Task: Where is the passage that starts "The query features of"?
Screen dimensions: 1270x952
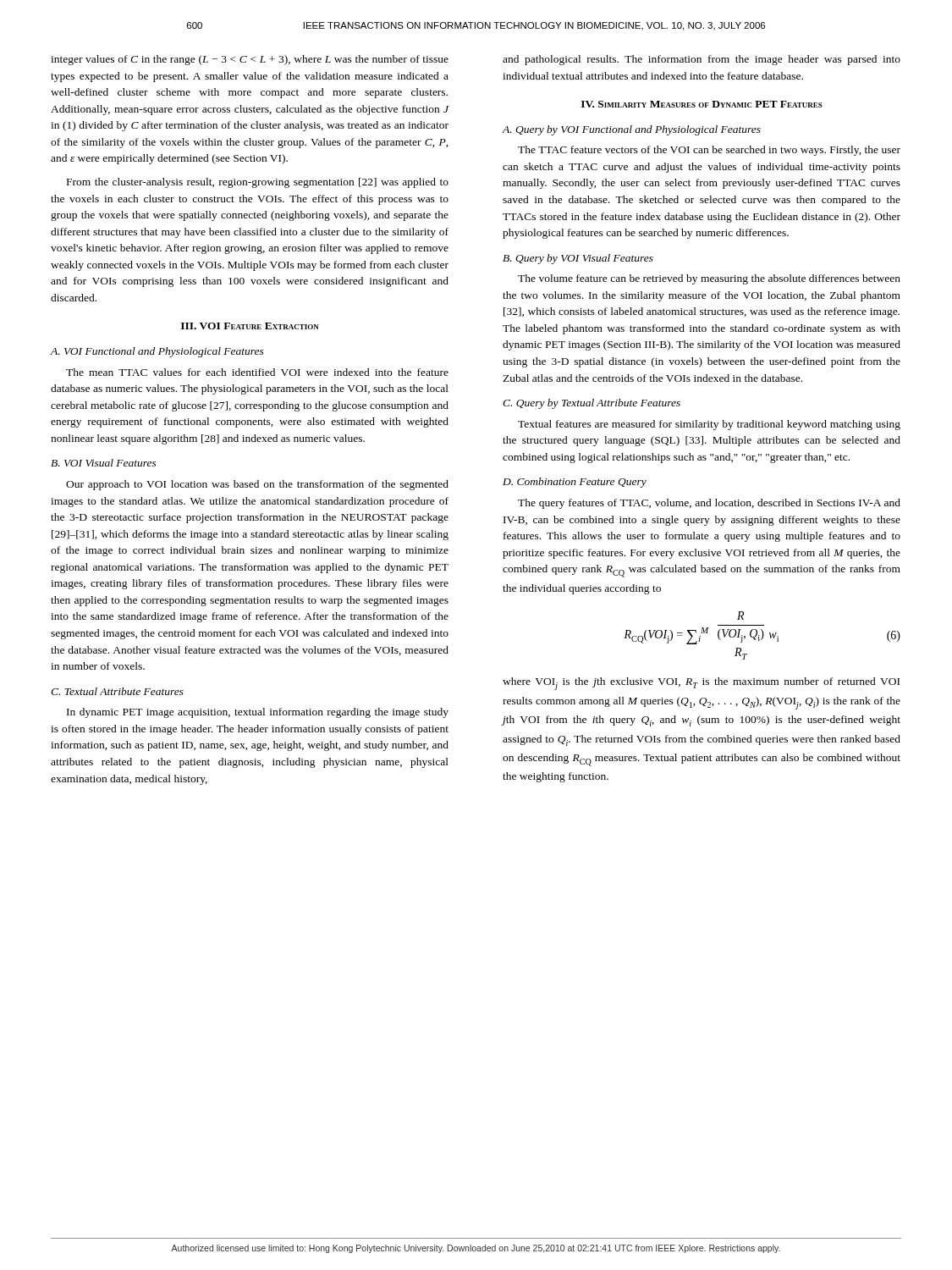Action: (702, 545)
